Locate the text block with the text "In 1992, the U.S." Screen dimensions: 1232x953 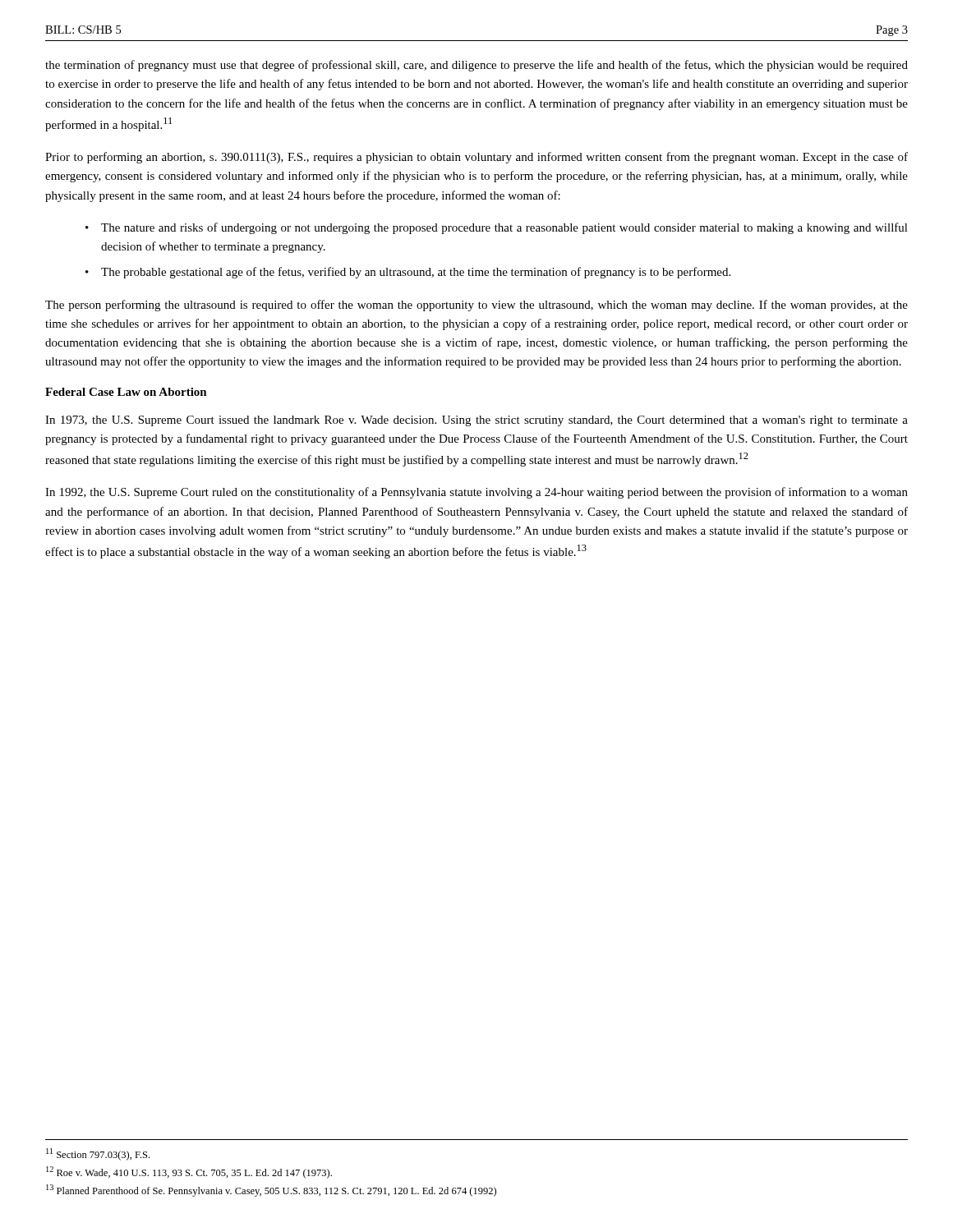(x=476, y=522)
